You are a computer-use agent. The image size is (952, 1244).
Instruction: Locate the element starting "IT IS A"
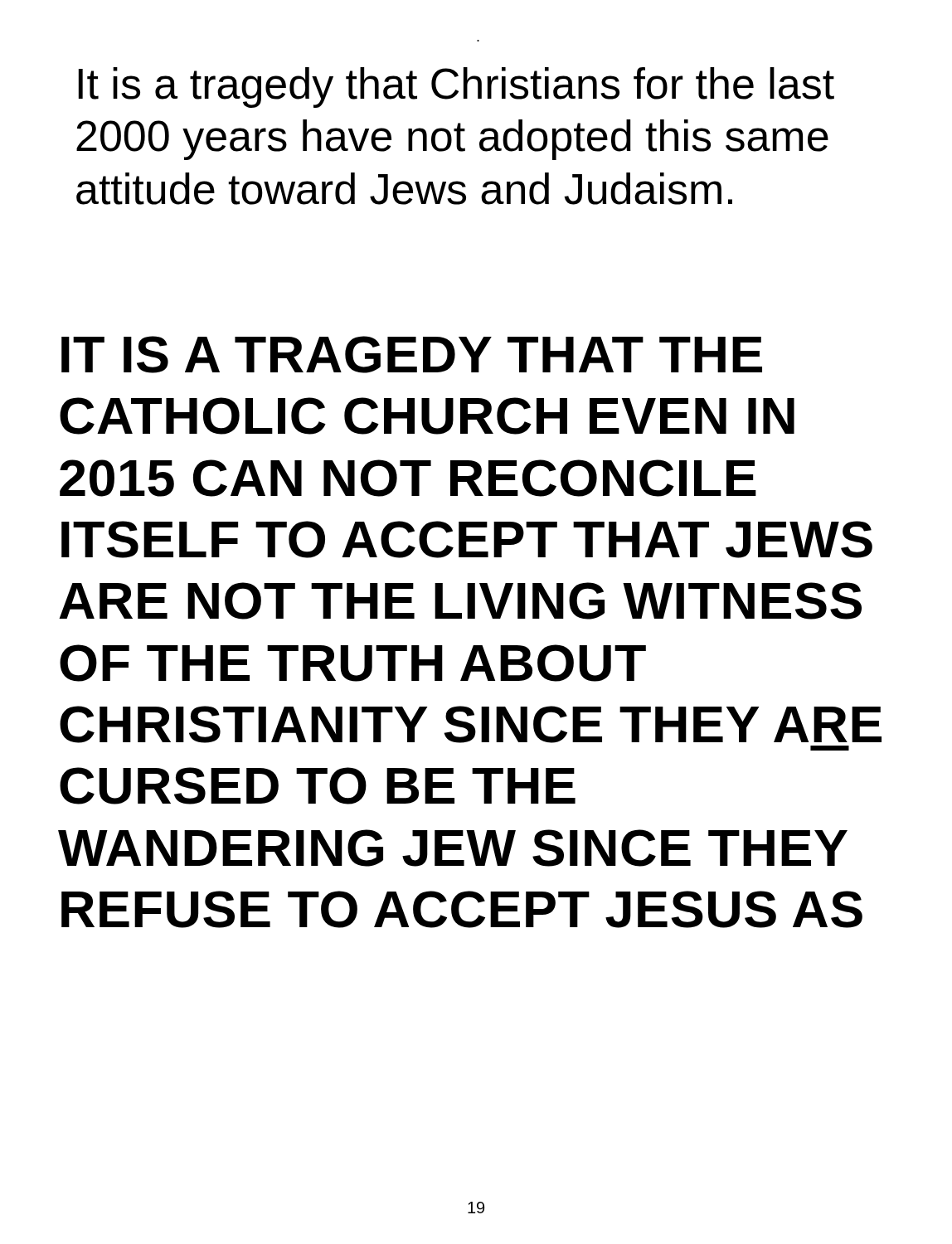point(471,632)
